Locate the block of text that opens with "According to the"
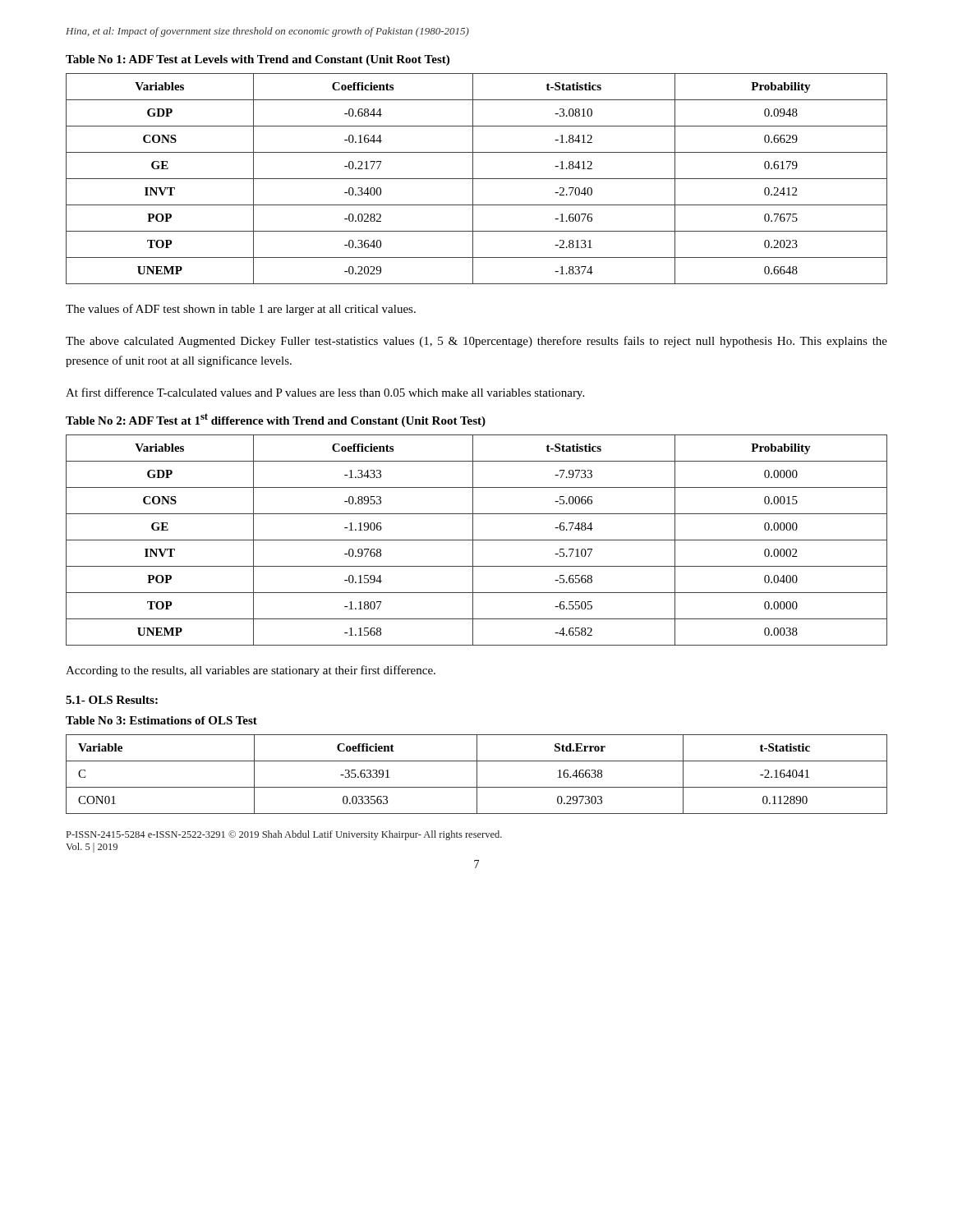Screen dimensions: 1232x953 click(x=251, y=671)
